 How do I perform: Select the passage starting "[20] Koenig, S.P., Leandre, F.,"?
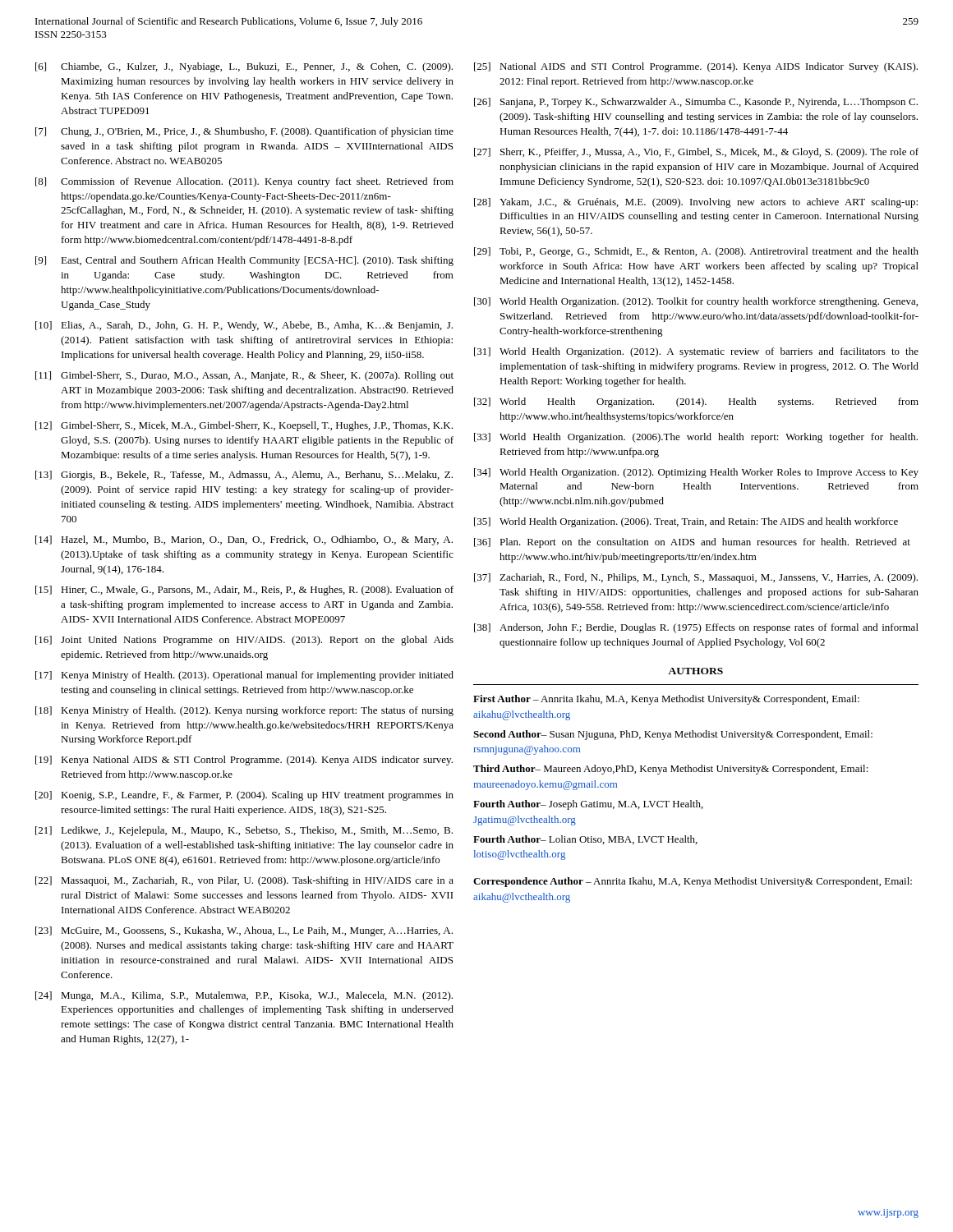point(244,803)
